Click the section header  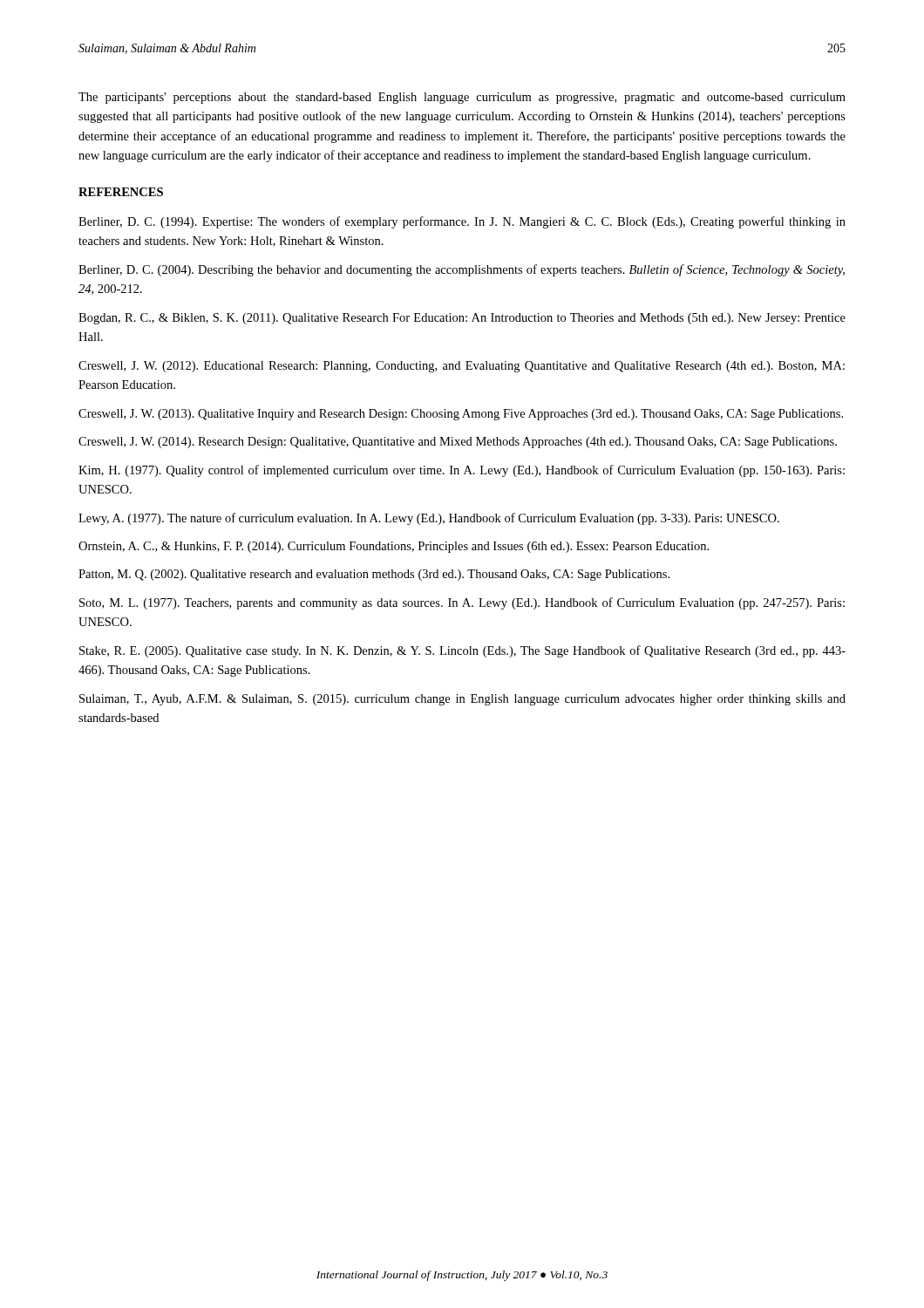click(x=121, y=192)
